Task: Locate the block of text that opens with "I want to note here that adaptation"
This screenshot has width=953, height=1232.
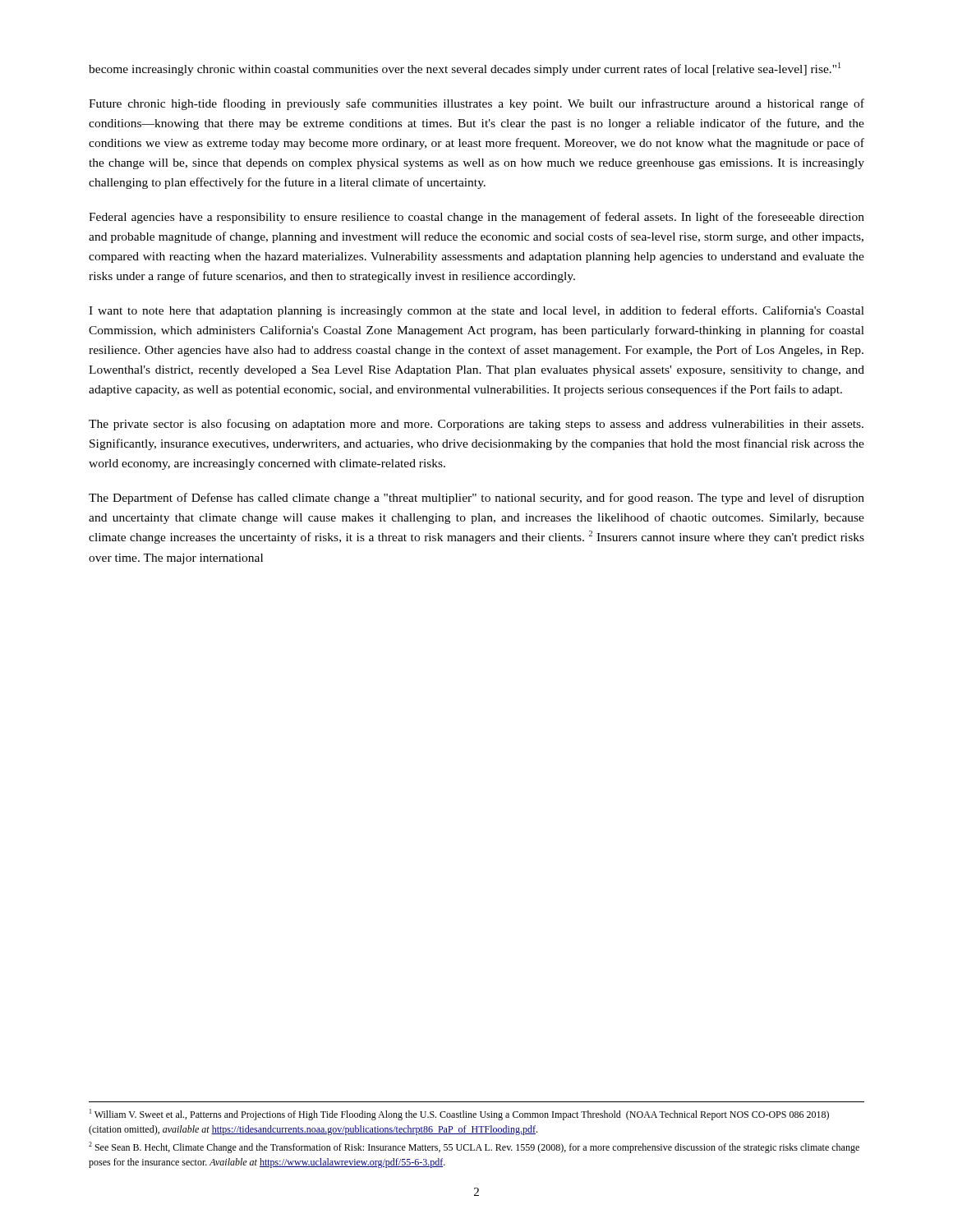Action: [476, 350]
